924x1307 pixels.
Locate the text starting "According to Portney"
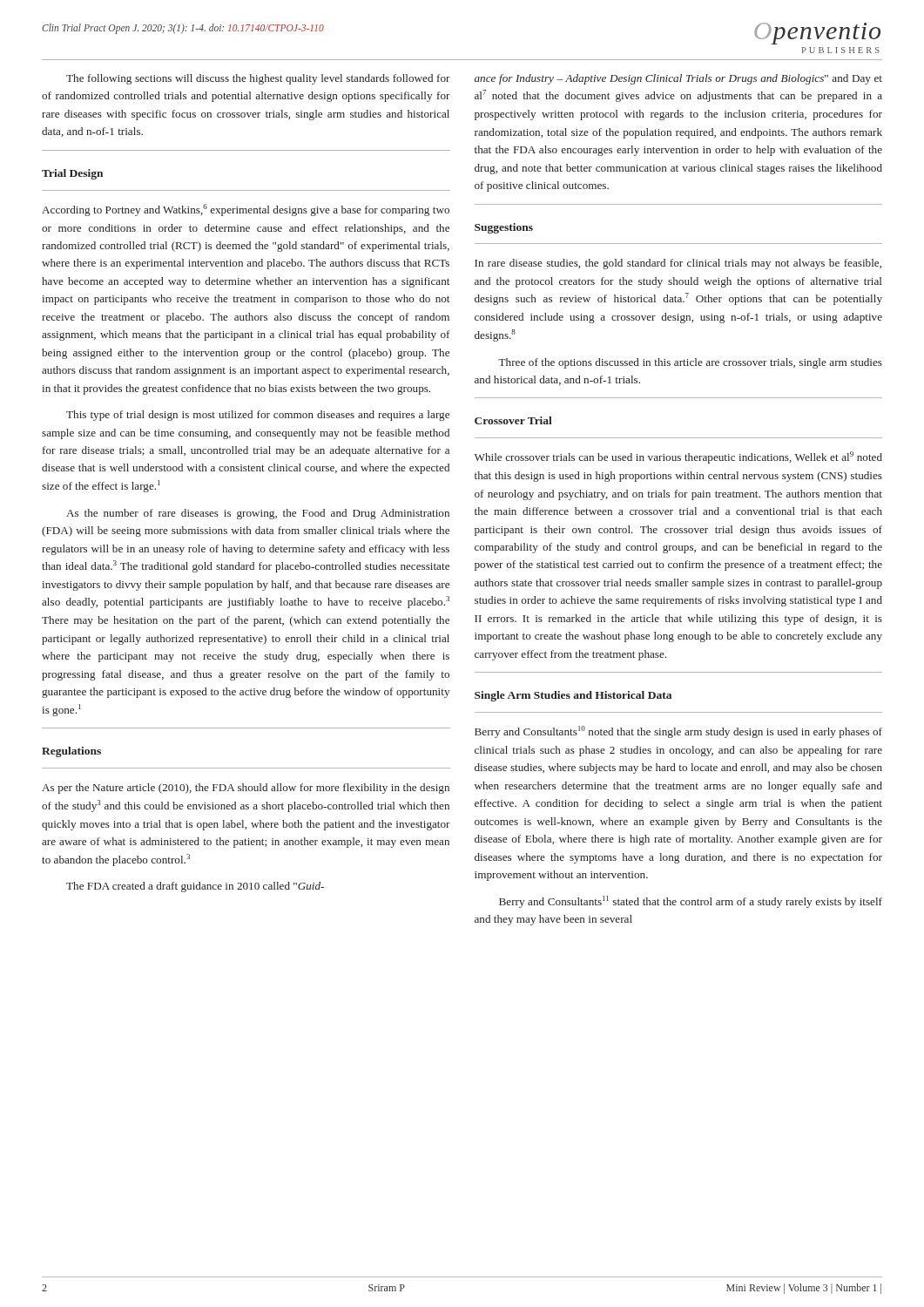(x=246, y=299)
